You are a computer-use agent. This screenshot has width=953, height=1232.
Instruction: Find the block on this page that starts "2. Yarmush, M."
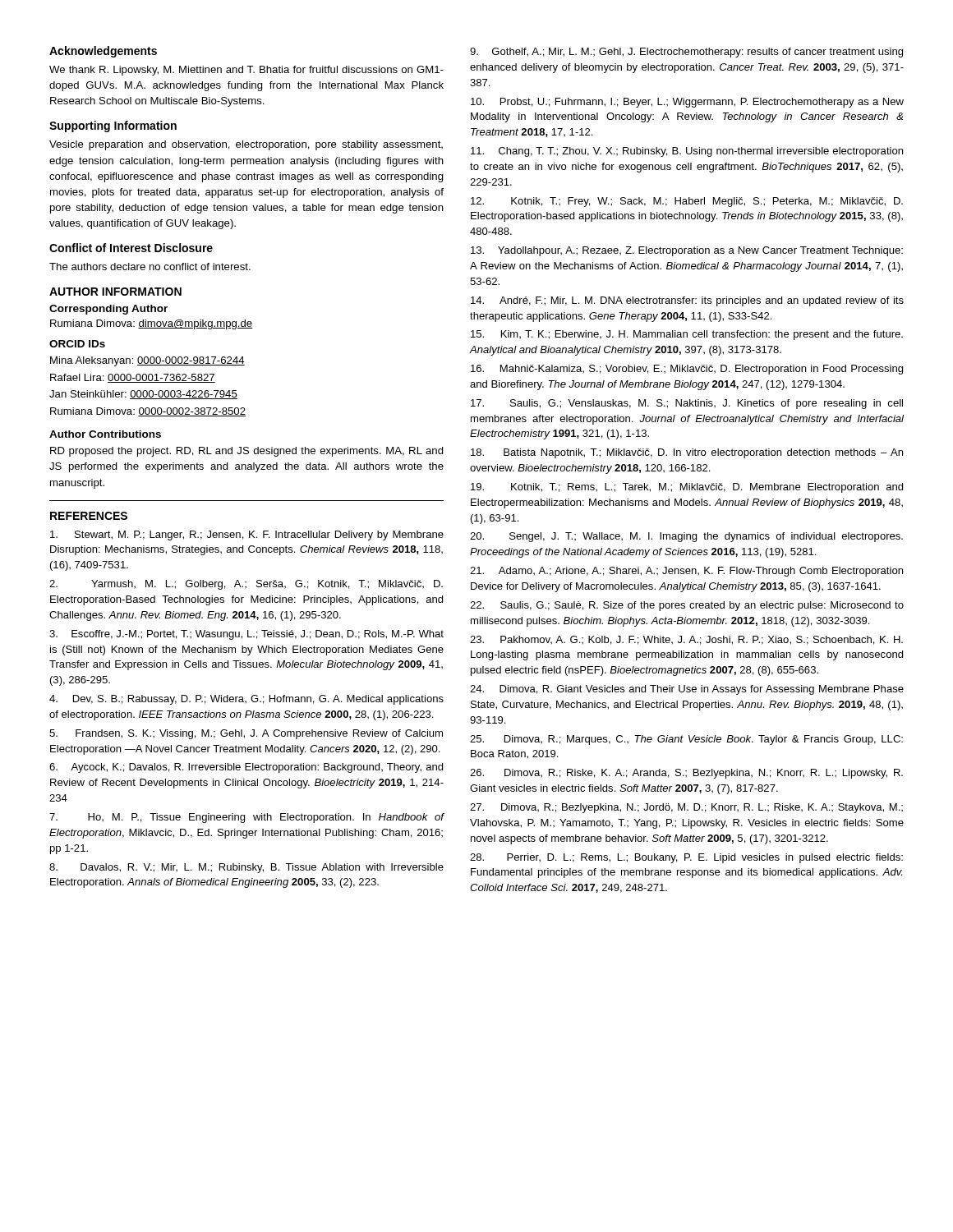pos(246,599)
